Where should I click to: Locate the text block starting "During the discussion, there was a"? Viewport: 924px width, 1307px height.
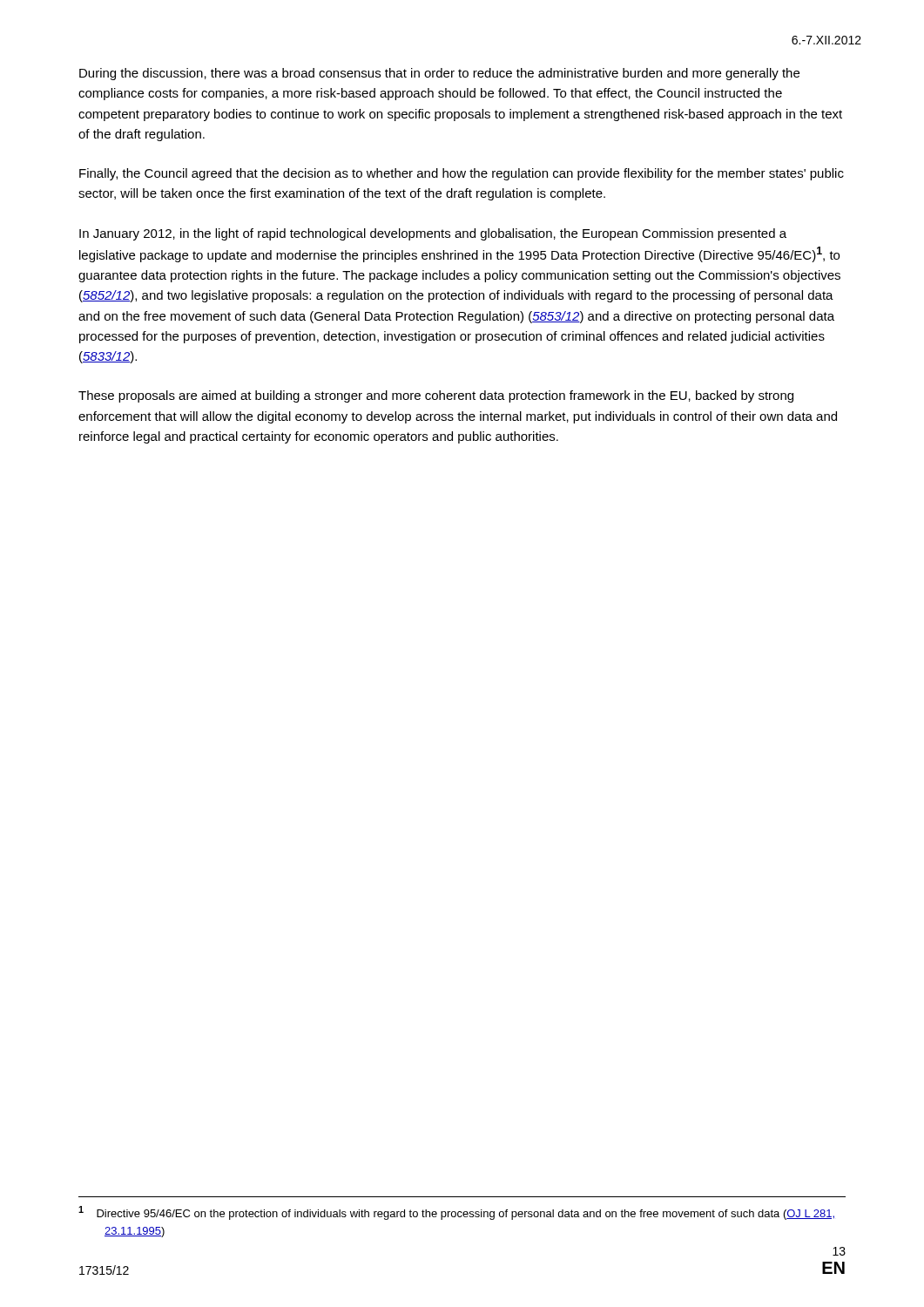pyautogui.click(x=460, y=103)
